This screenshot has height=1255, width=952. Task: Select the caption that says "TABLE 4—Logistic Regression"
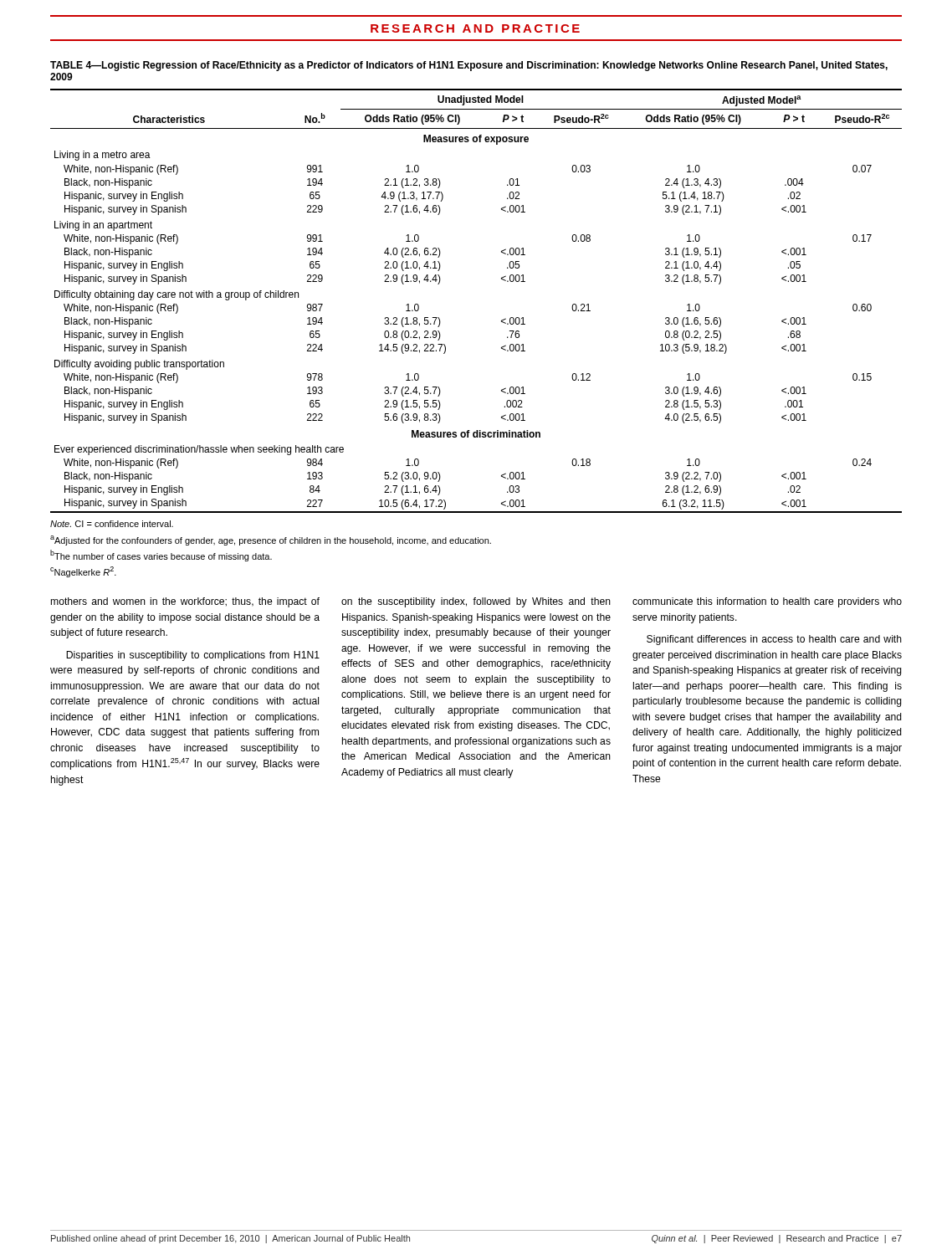[x=469, y=71]
